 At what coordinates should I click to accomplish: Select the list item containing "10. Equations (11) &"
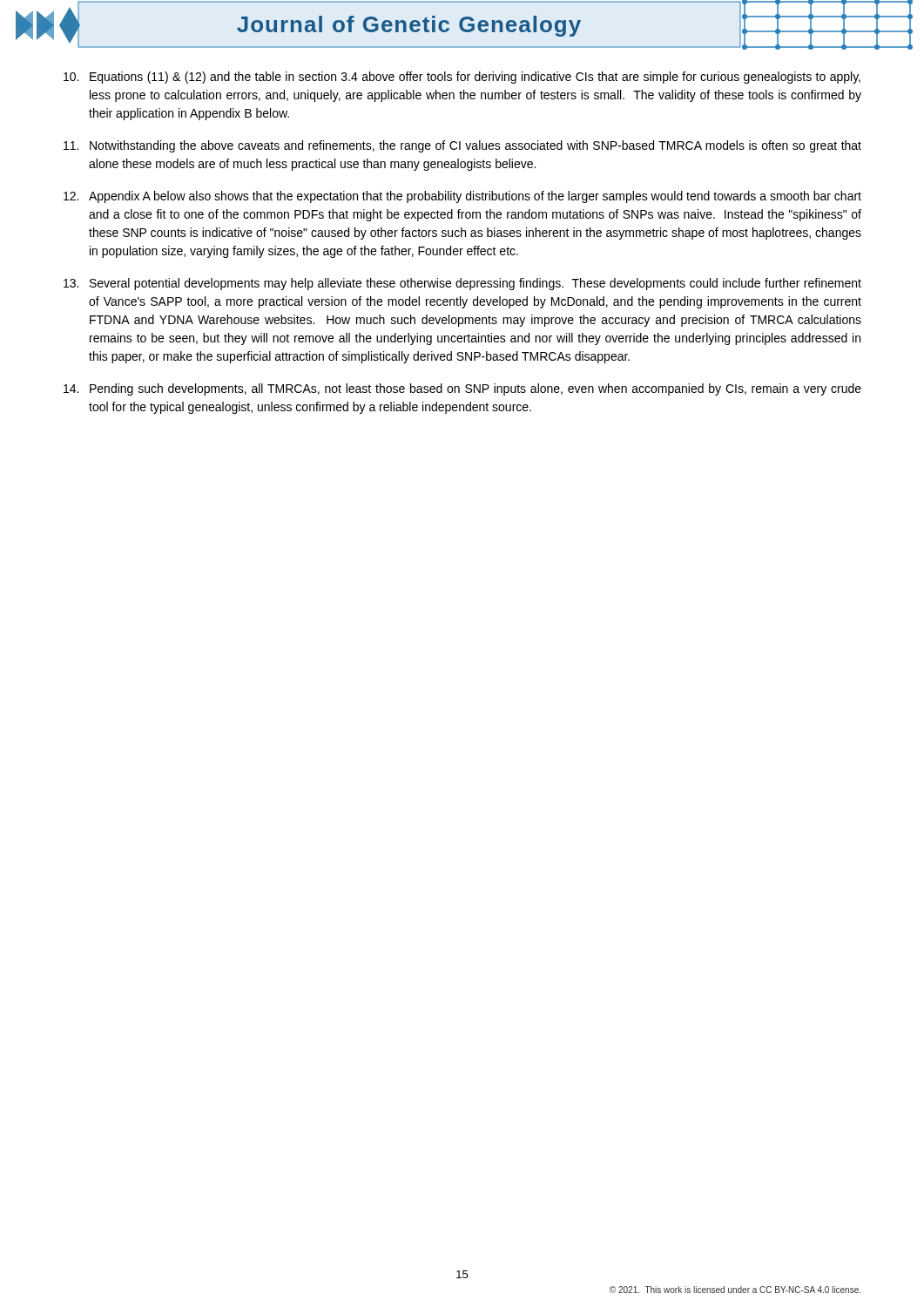[462, 95]
